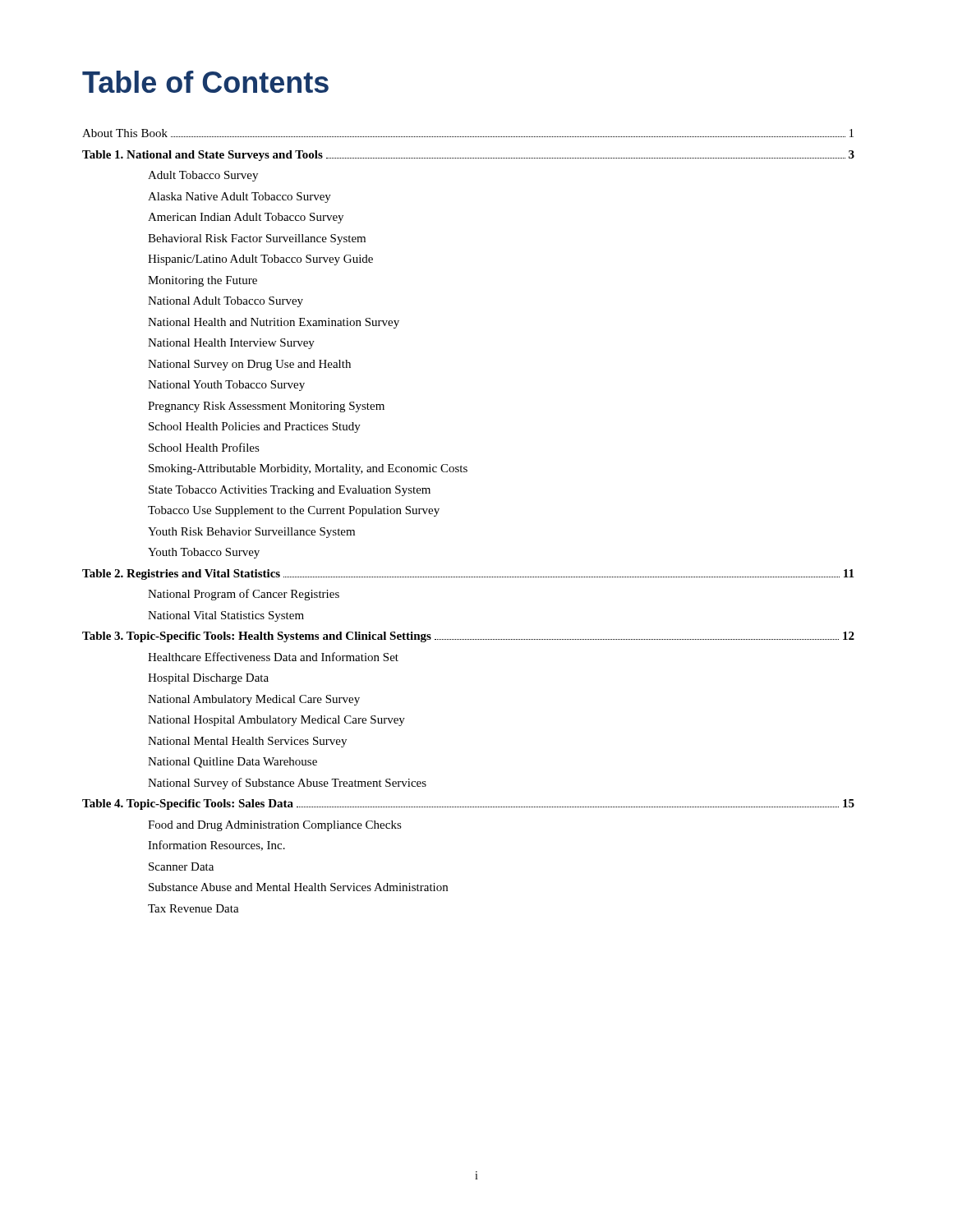
Task: Click on the list item containing "National Ambulatory Medical Care"
Action: [254, 700]
